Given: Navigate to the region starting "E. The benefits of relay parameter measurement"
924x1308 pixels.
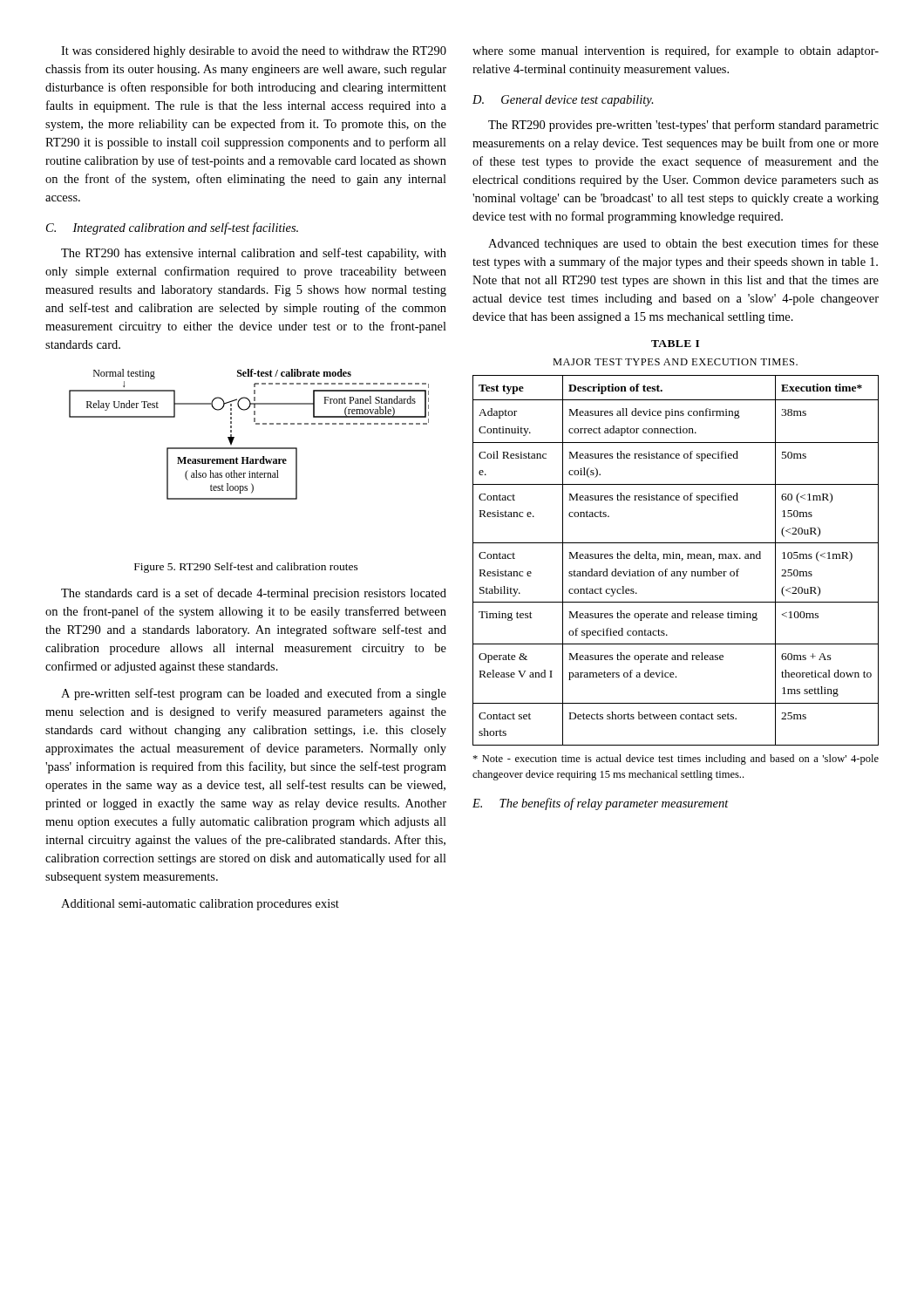Looking at the screenshot, I should 676,804.
